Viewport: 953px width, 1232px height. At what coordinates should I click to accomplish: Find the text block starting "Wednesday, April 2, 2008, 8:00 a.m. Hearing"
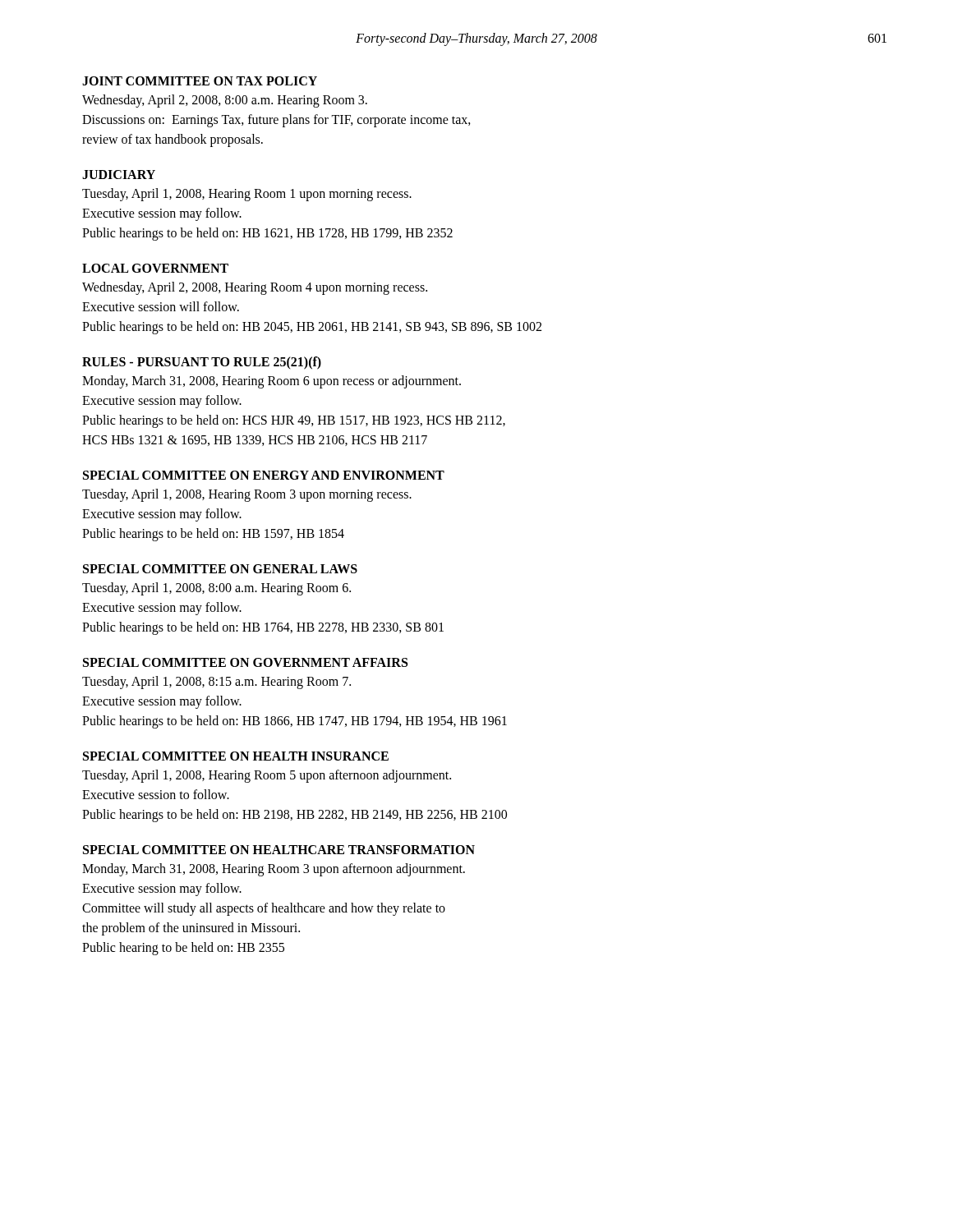pyautogui.click(x=277, y=120)
